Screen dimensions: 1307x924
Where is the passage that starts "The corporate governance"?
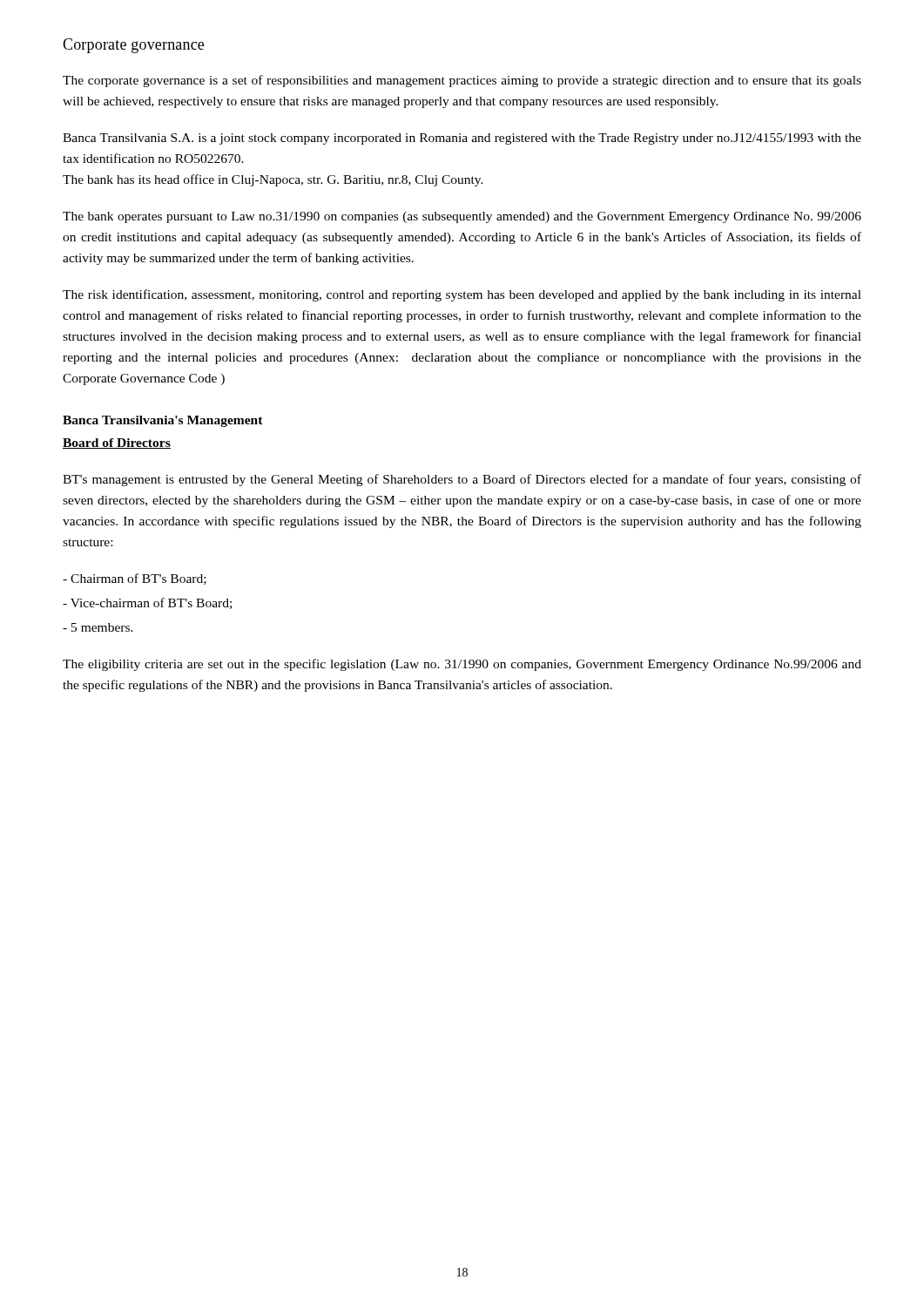coord(462,91)
